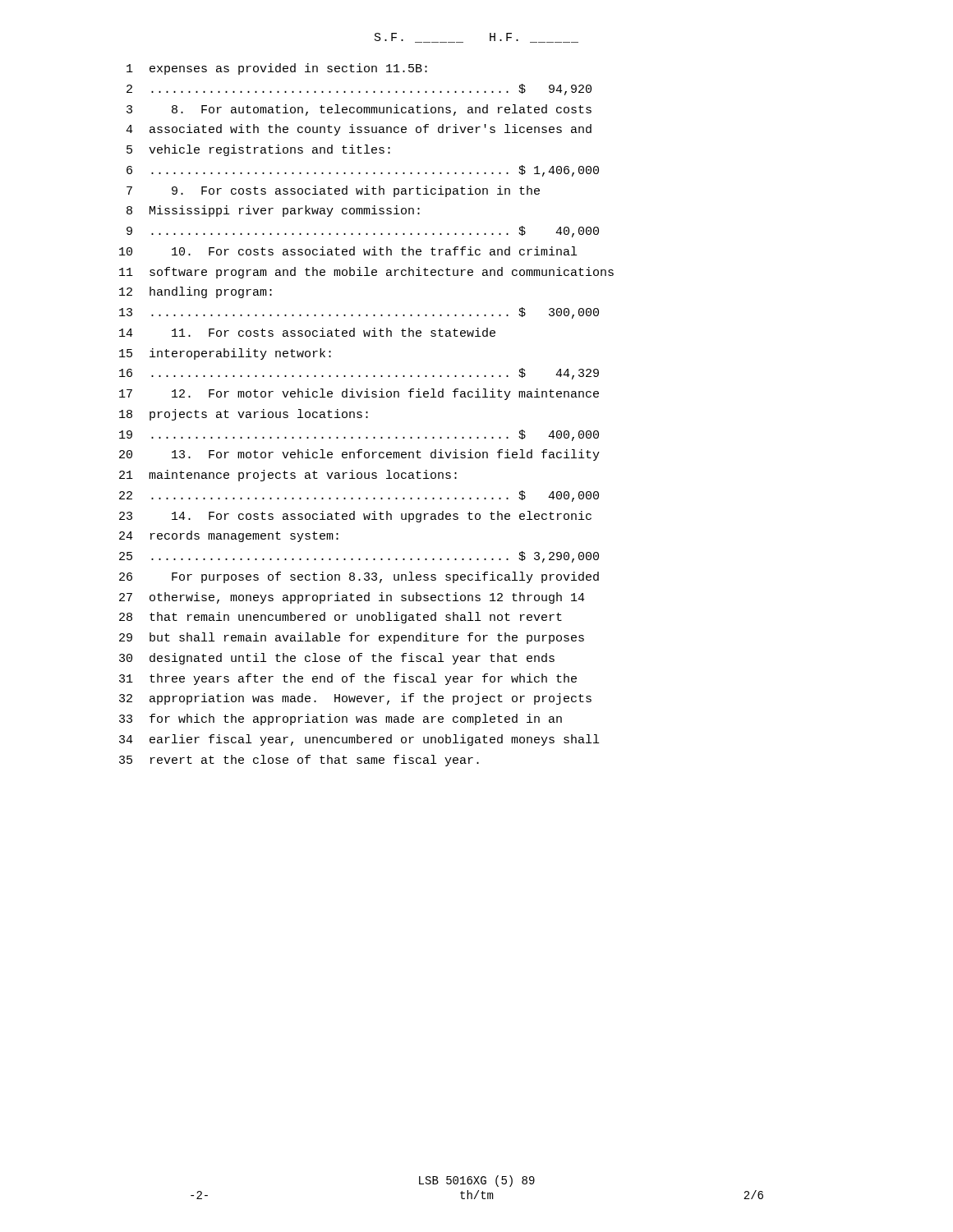
Task: Find the list item containing "10 10. For costs"
Action: (x=485, y=253)
